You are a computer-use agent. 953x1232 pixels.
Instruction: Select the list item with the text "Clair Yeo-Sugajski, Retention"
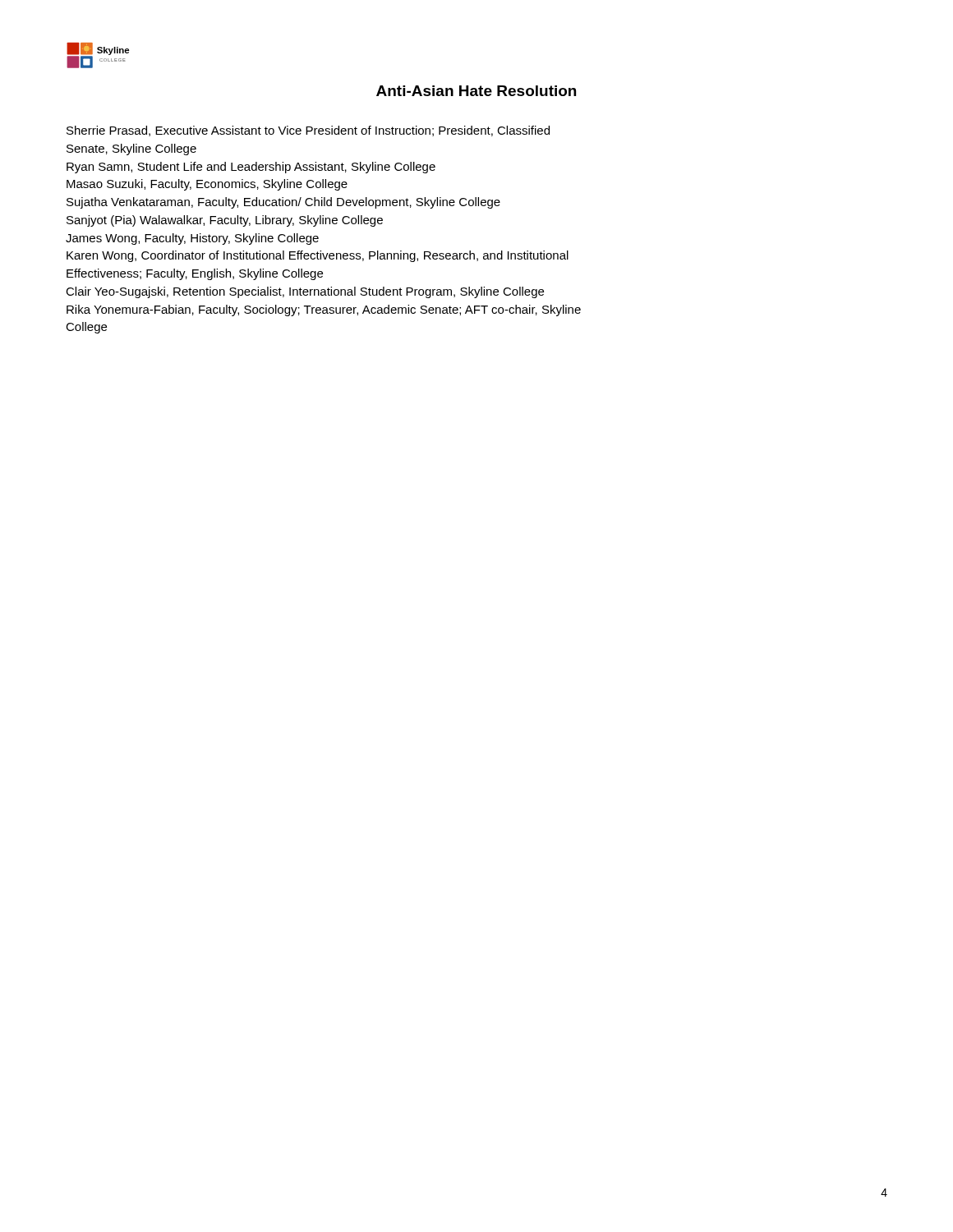click(476, 291)
